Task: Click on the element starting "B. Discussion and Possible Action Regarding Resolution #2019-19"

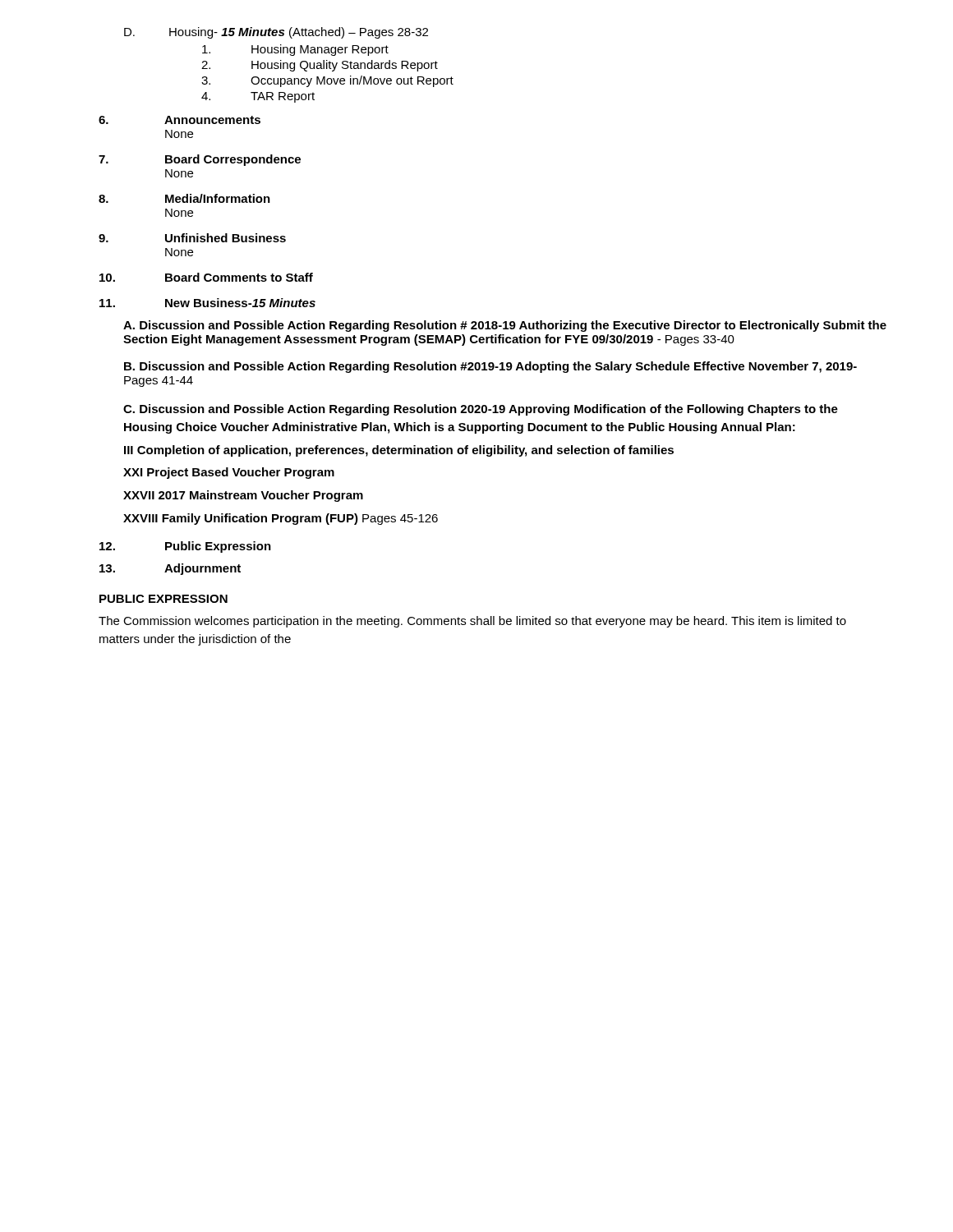Action: 493,373
